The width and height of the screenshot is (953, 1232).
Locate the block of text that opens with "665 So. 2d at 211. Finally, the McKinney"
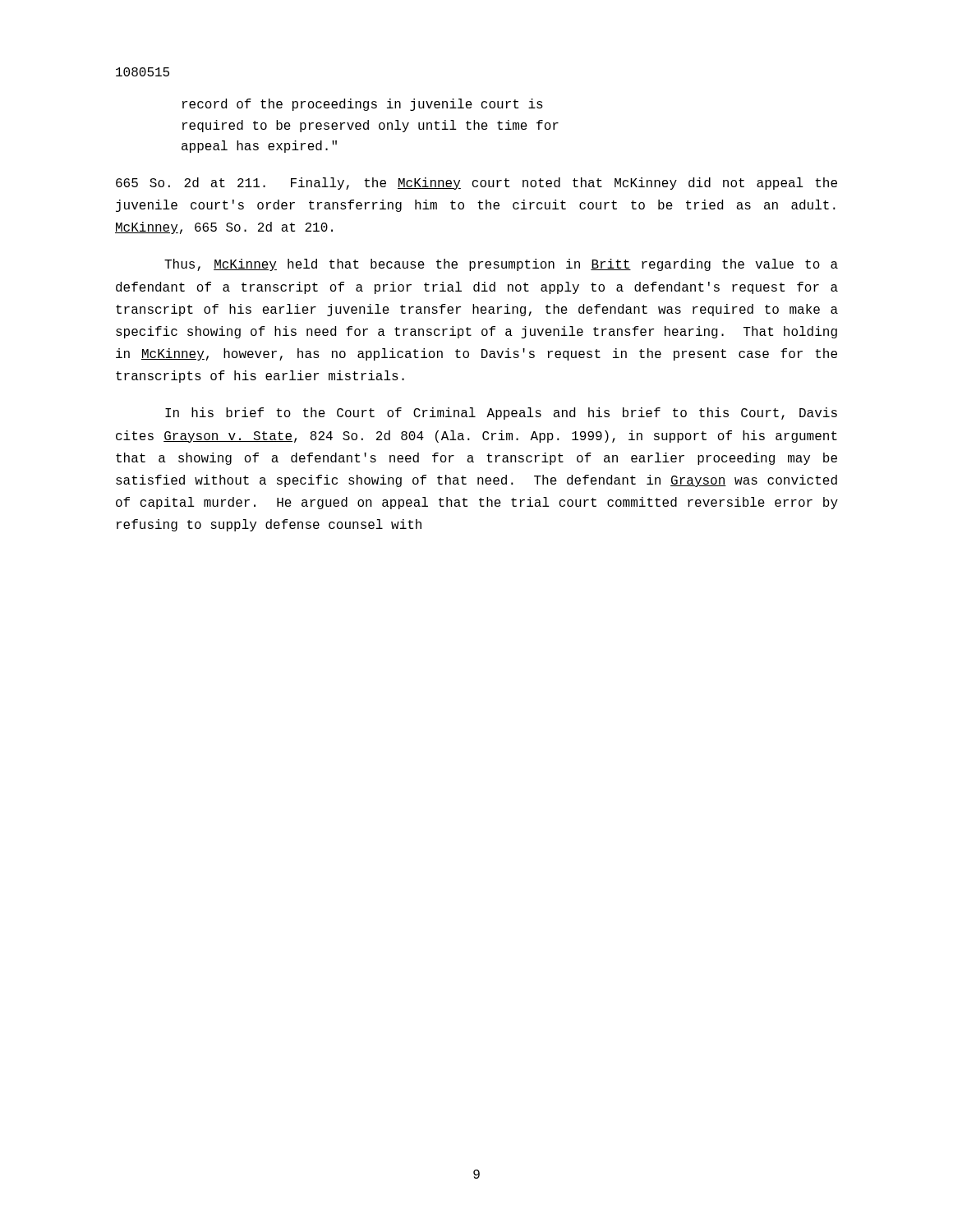point(476,206)
